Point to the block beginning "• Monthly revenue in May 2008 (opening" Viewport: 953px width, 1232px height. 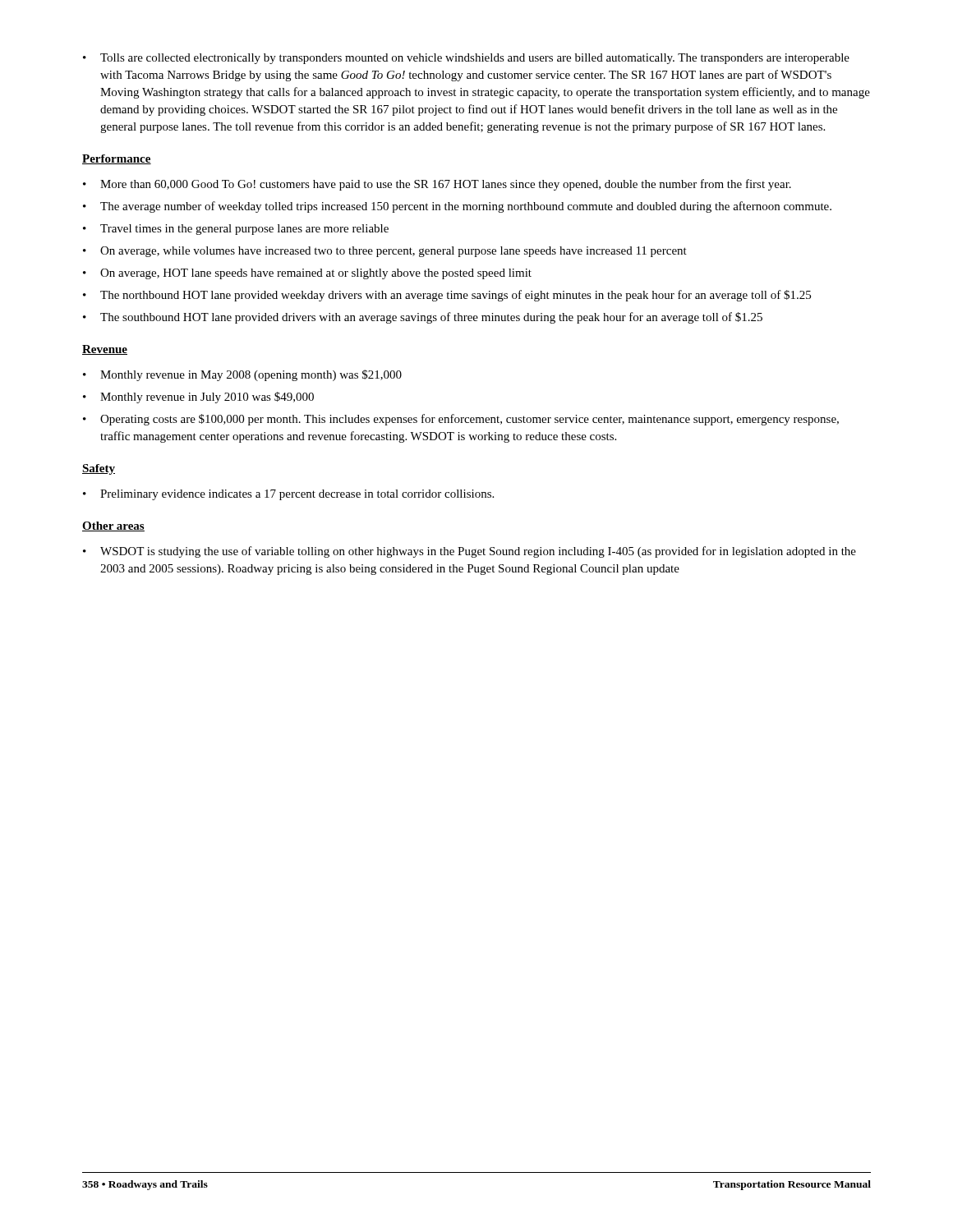pos(242,375)
